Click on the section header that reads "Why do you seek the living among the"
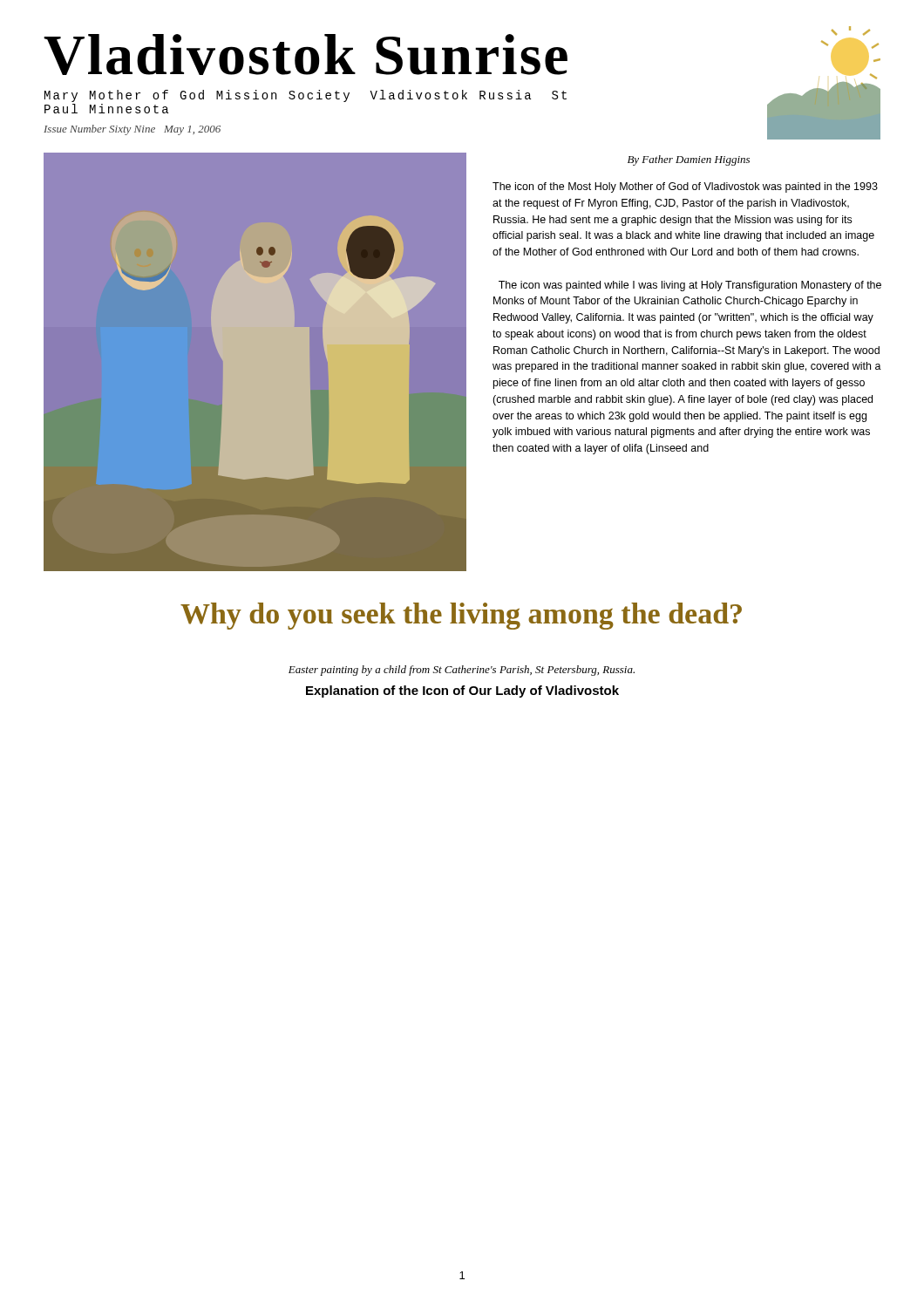This screenshot has height=1308, width=924. (462, 613)
